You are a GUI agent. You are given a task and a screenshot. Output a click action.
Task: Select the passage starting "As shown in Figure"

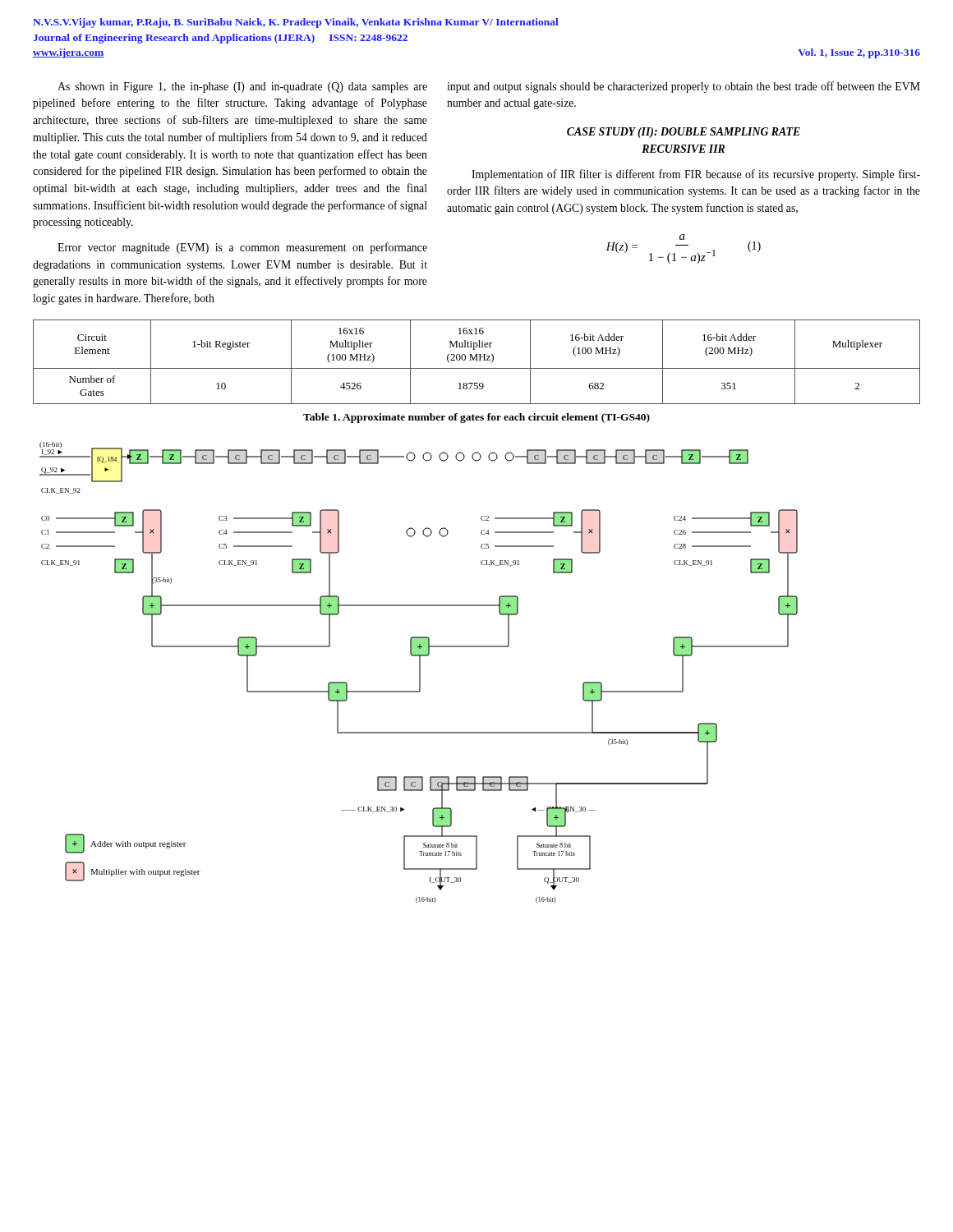point(230,155)
